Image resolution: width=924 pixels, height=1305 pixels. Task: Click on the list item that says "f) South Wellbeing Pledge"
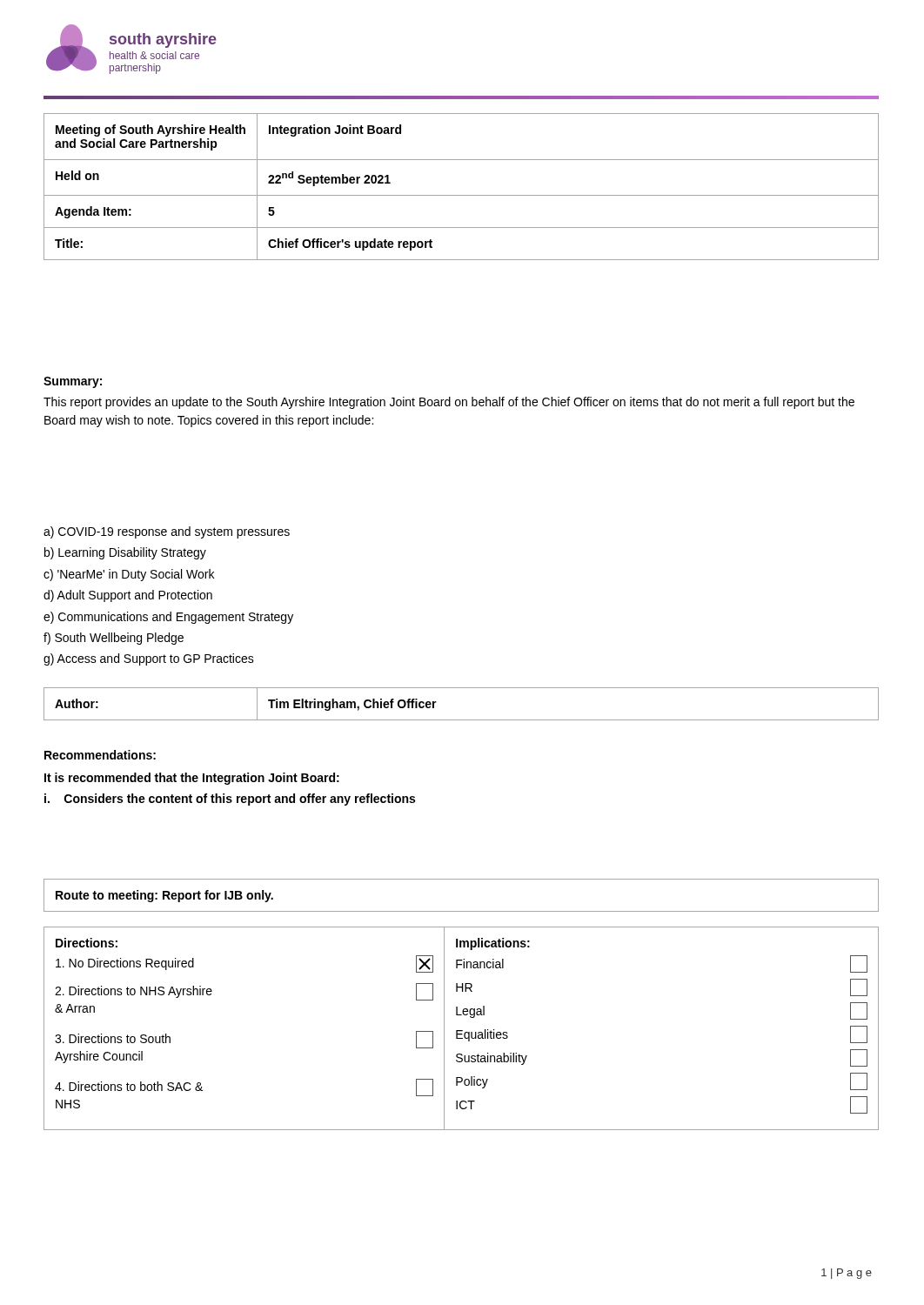tap(114, 638)
